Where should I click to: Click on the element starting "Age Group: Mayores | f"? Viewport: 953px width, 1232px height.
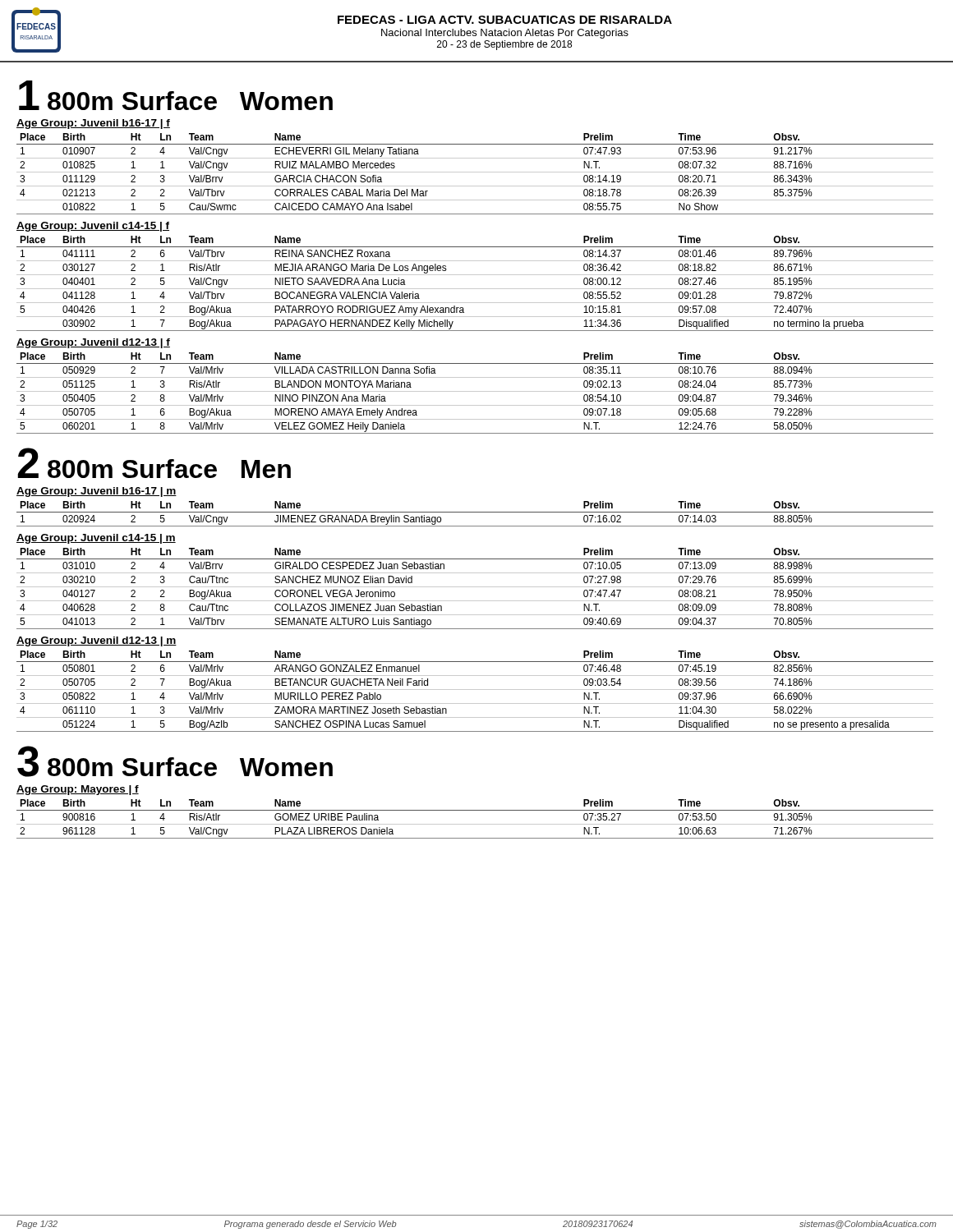tap(77, 789)
